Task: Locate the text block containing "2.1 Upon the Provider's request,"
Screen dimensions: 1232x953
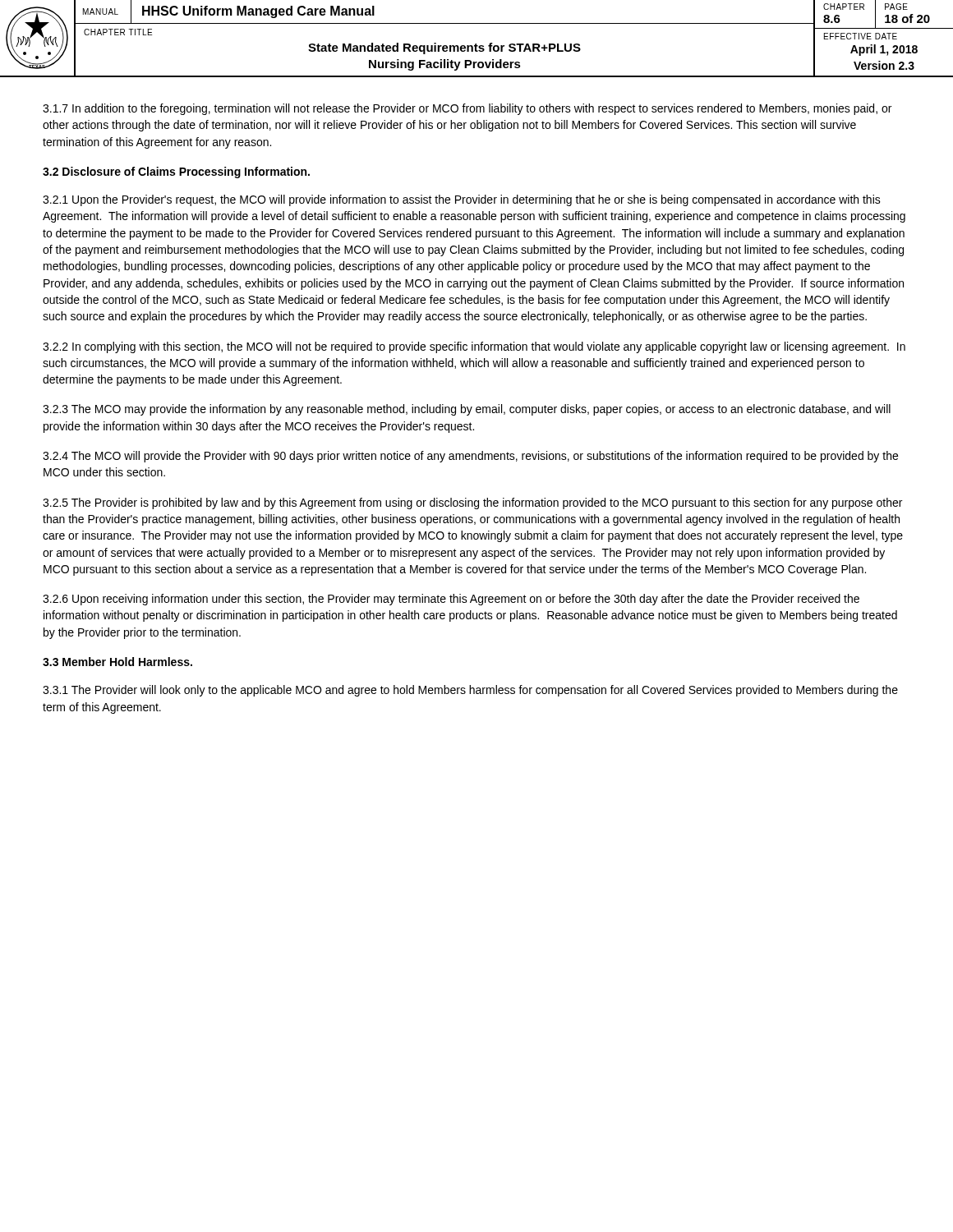Action: pos(474,258)
